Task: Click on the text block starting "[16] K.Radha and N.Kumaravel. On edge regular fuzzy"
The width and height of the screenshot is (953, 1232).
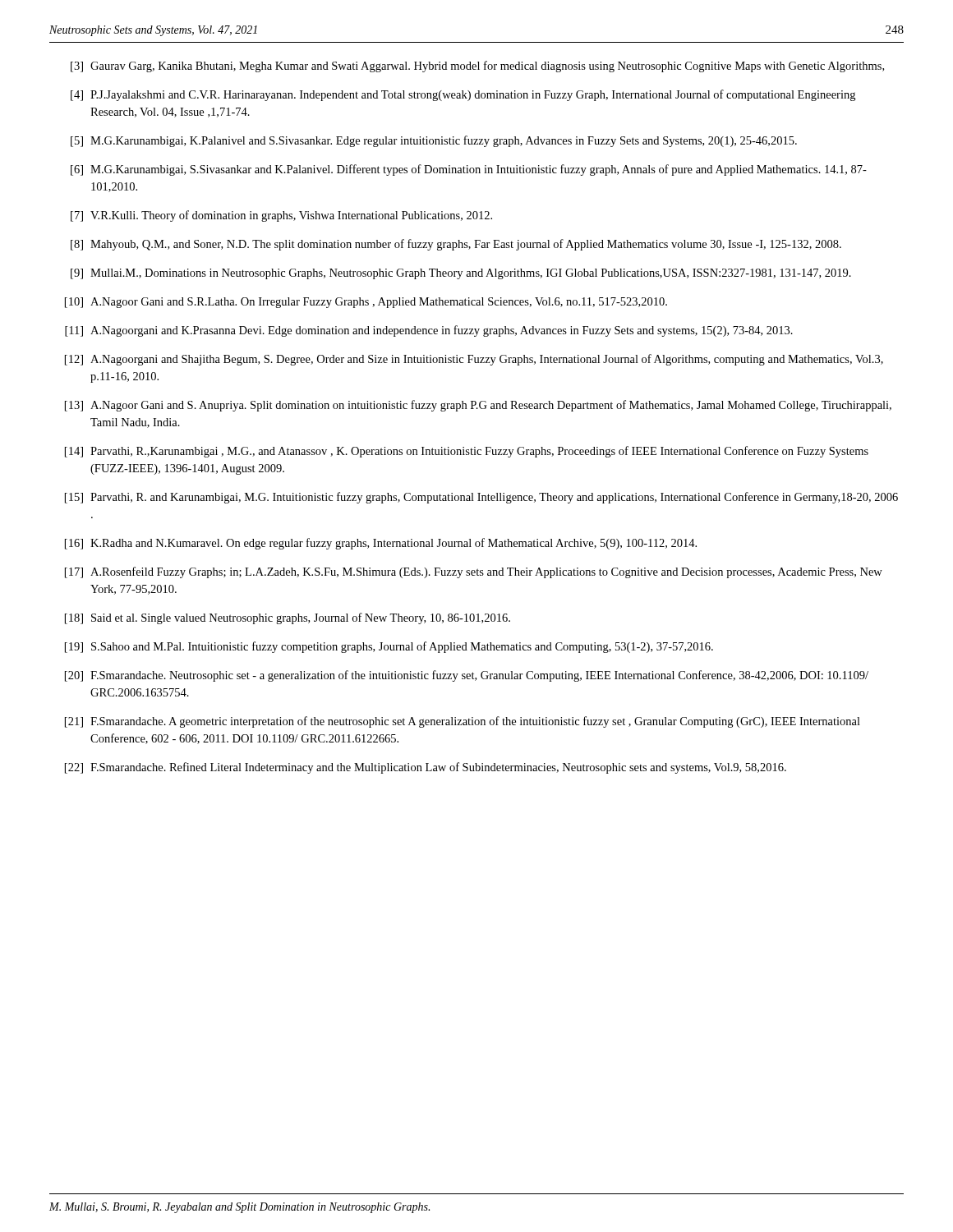Action: pyautogui.click(x=476, y=544)
